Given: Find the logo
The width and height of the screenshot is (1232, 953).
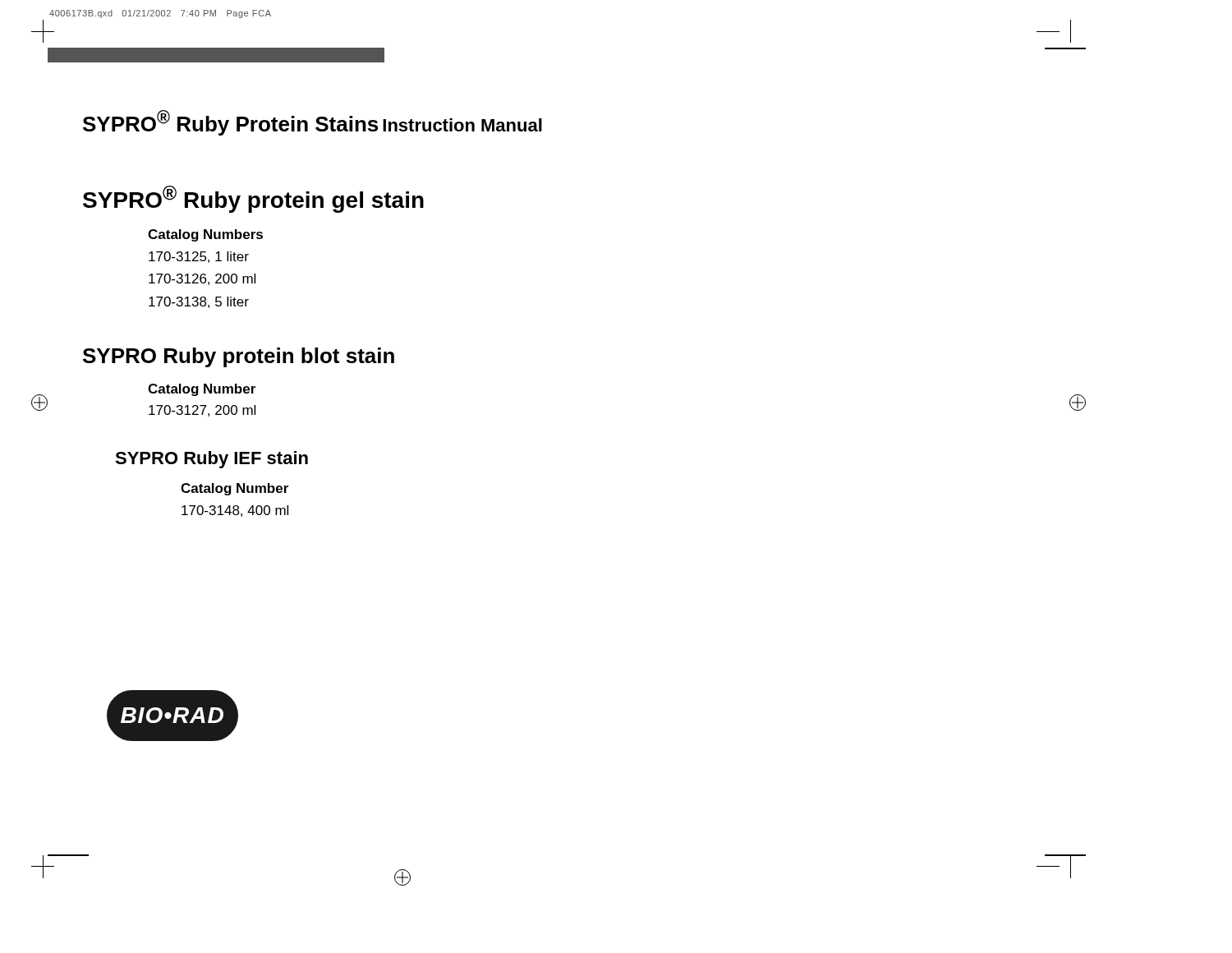Looking at the screenshot, I should (x=172, y=717).
